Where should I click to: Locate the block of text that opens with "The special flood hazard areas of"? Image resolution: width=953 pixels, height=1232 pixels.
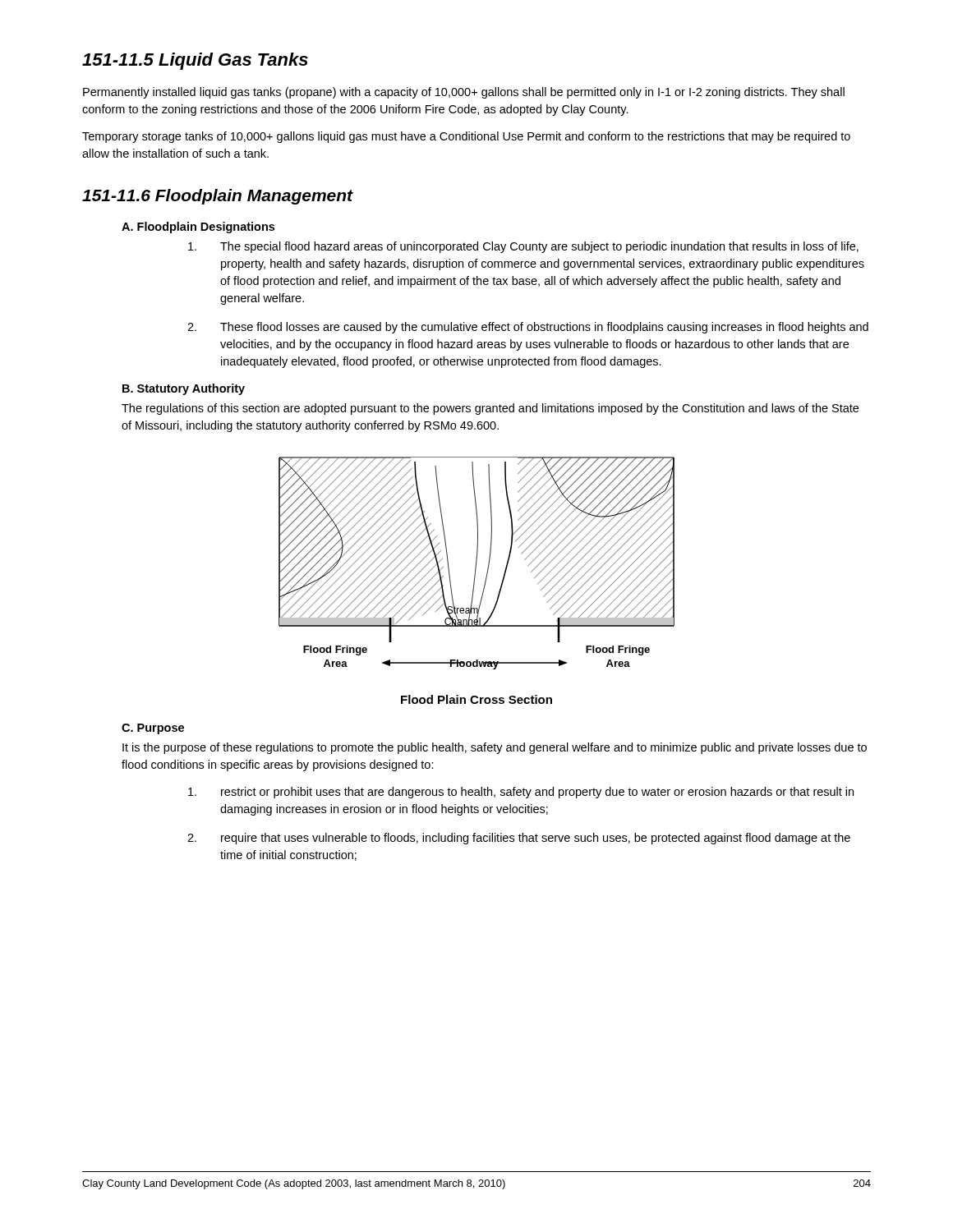click(529, 273)
